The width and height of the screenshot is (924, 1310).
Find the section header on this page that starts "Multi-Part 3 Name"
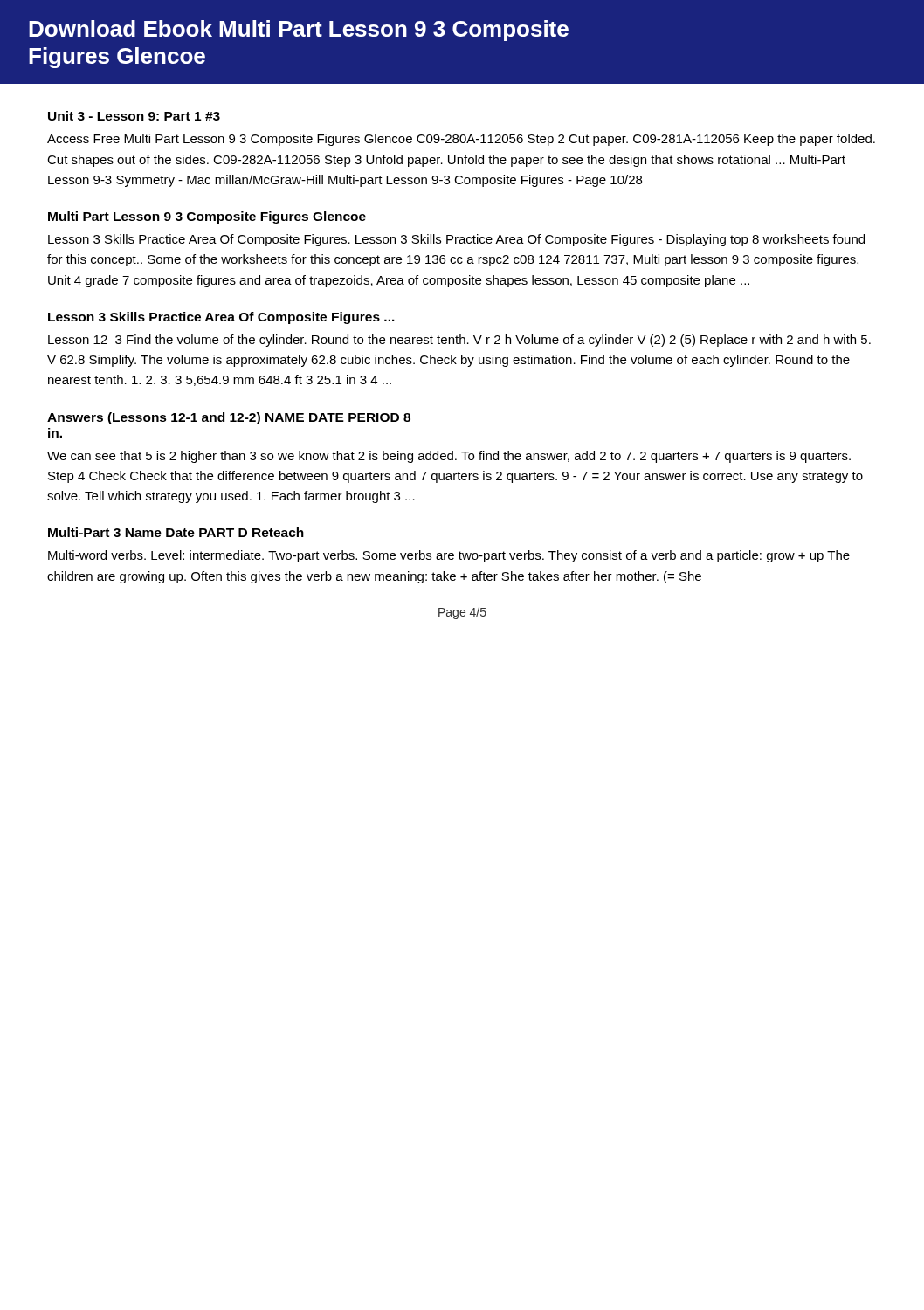(176, 533)
